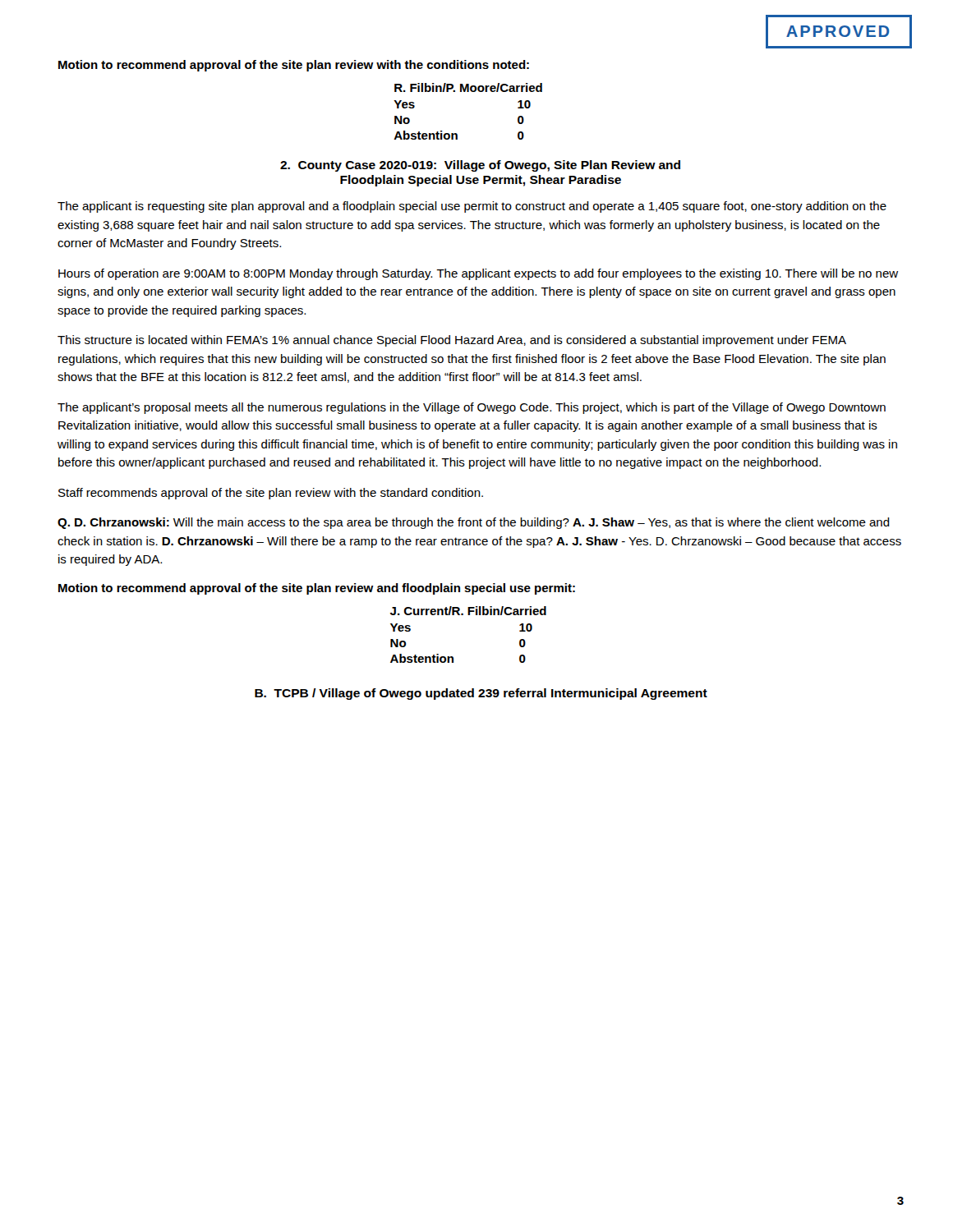The width and height of the screenshot is (953, 1232).
Task: Point to the passage starting "2. County Case 2020-019: Village"
Action: click(x=481, y=172)
